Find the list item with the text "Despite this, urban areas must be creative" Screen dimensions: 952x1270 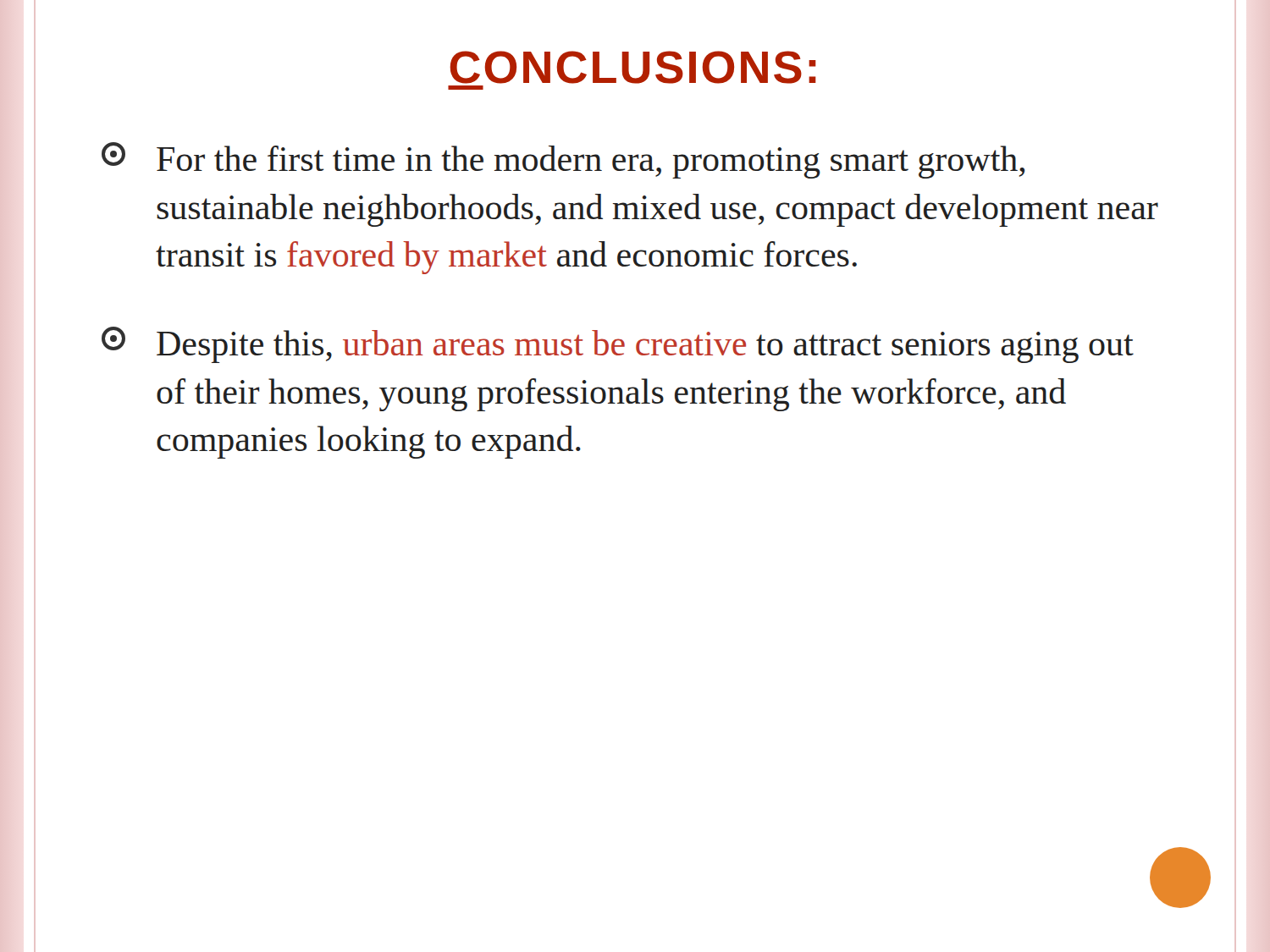tap(635, 392)
